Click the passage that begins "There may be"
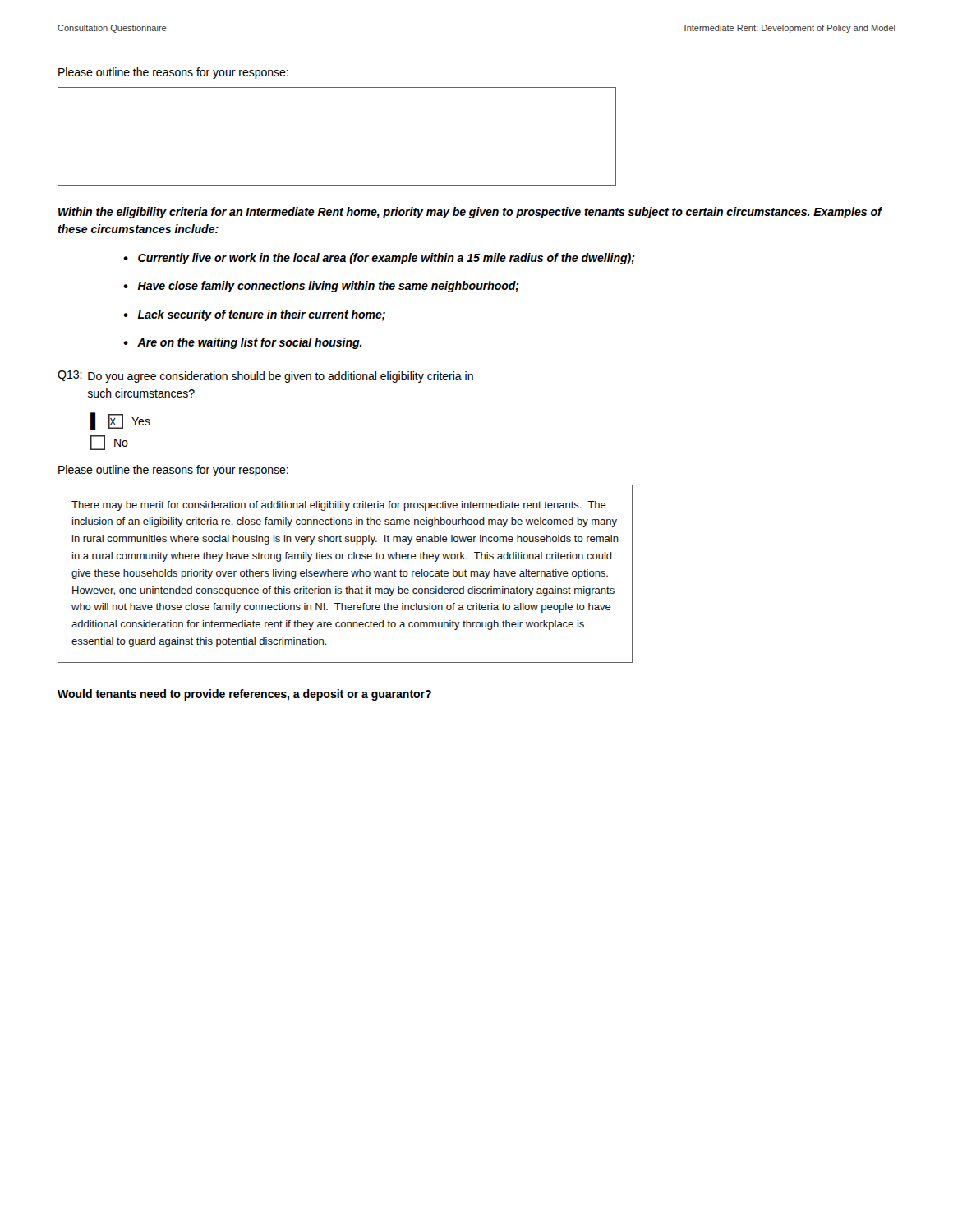The height and width of the screenshot is (1232, 953). [x=345, y=573]
